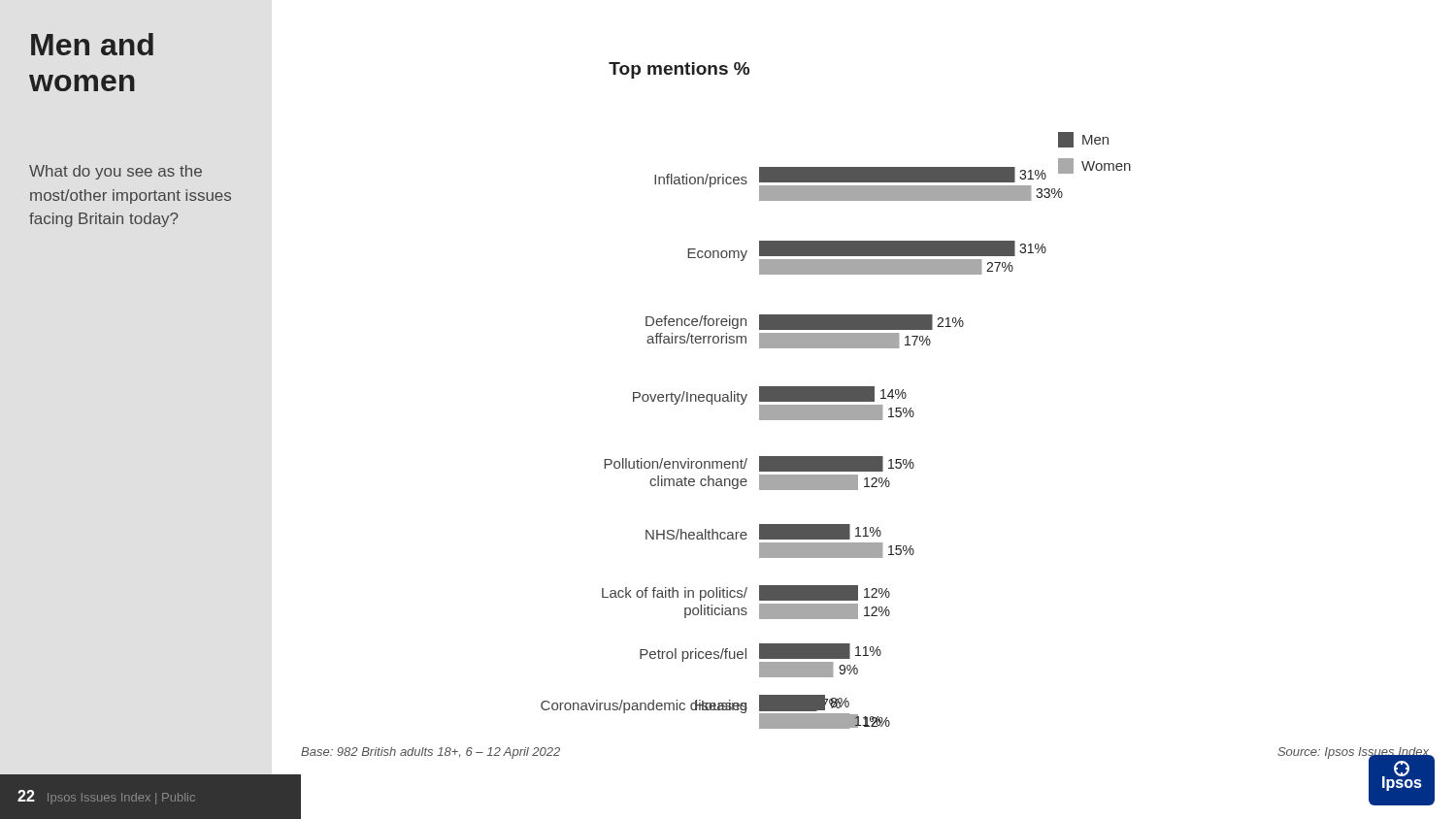Viewport: 1456px width, 819px height.
Task: Click the passage that begins "What do you see as the most/other"
Action: coord(130,195)
